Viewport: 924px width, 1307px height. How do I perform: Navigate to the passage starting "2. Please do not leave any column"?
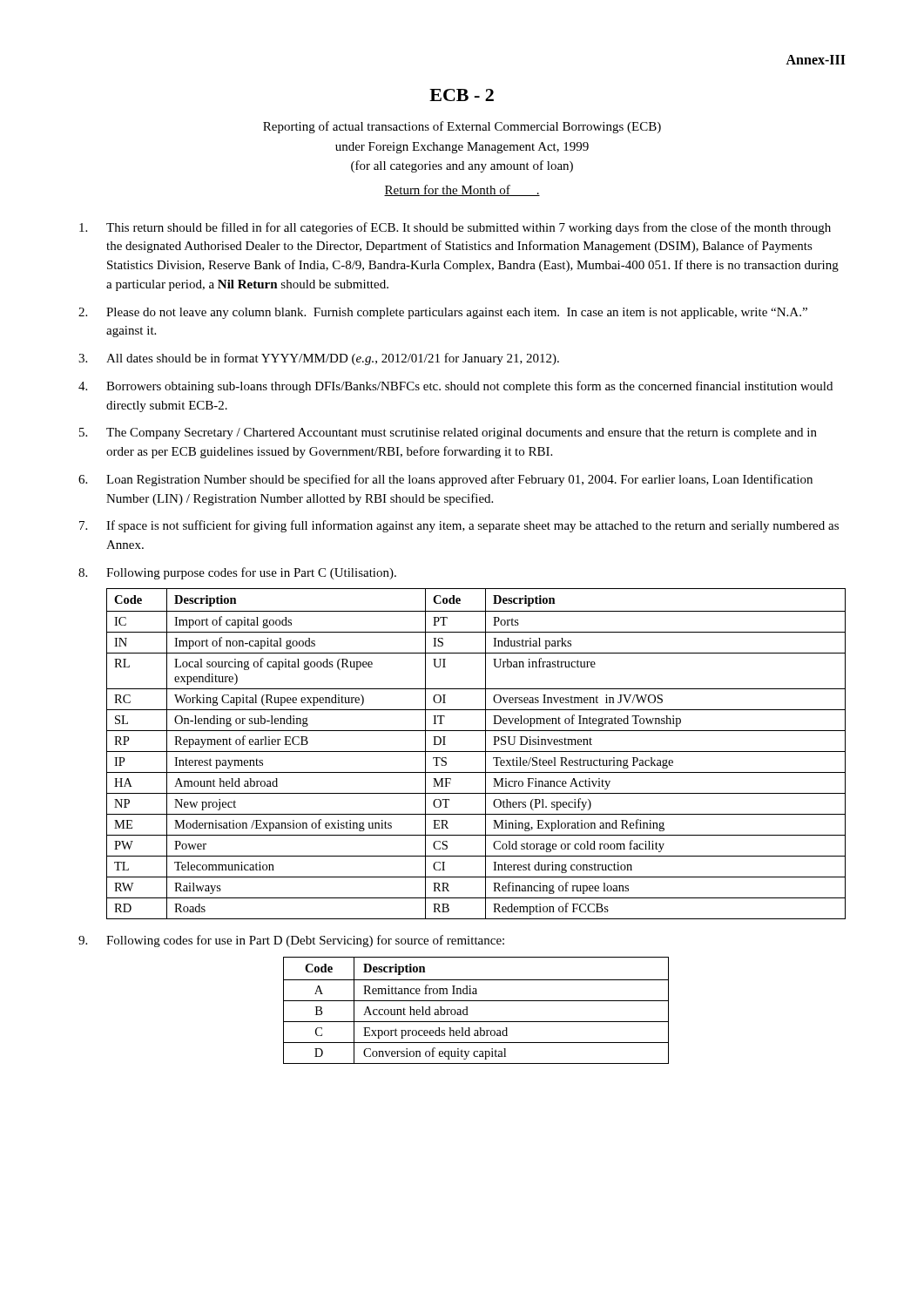click(462, 322)
